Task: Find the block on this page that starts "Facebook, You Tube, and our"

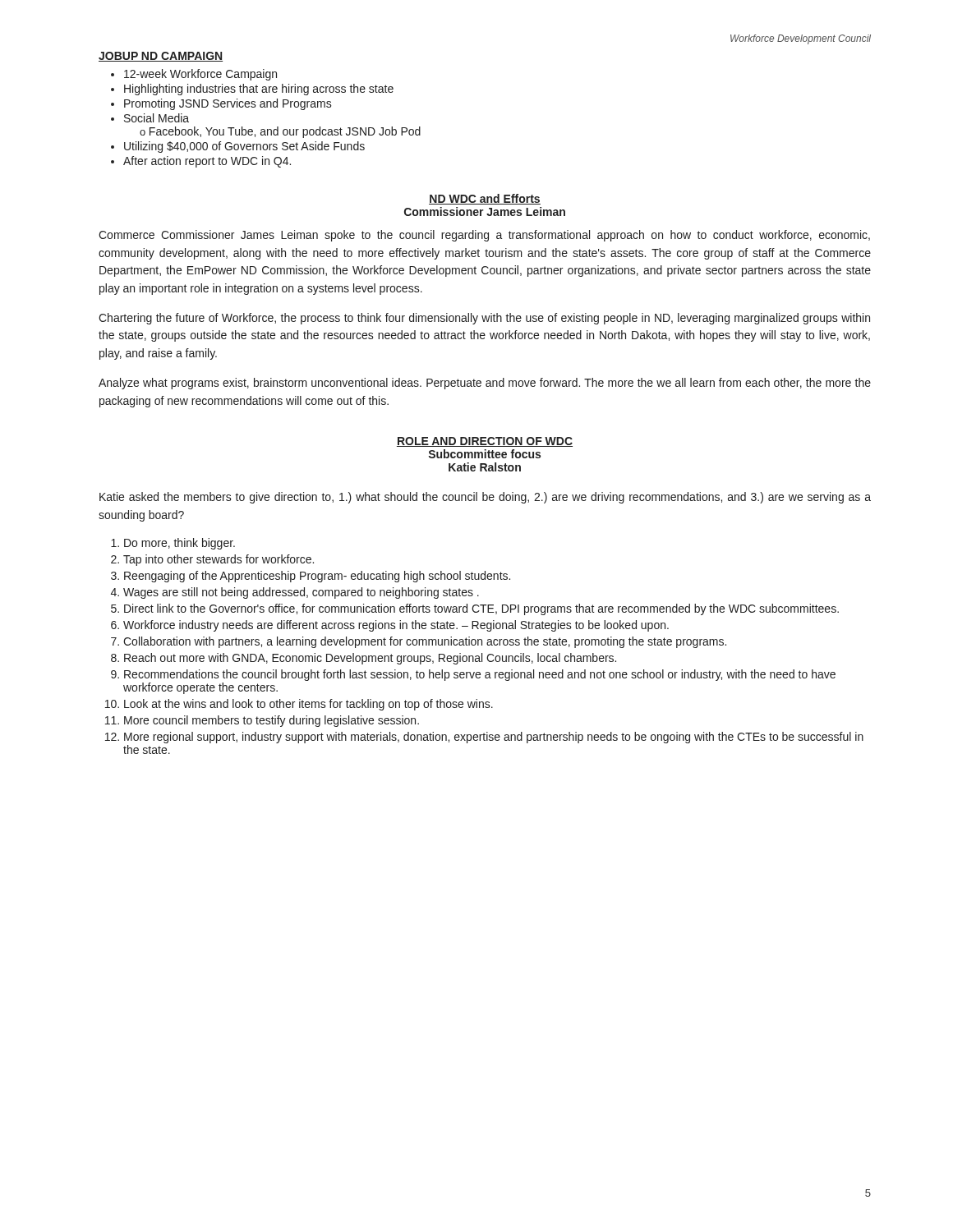Action: [285, 131]
